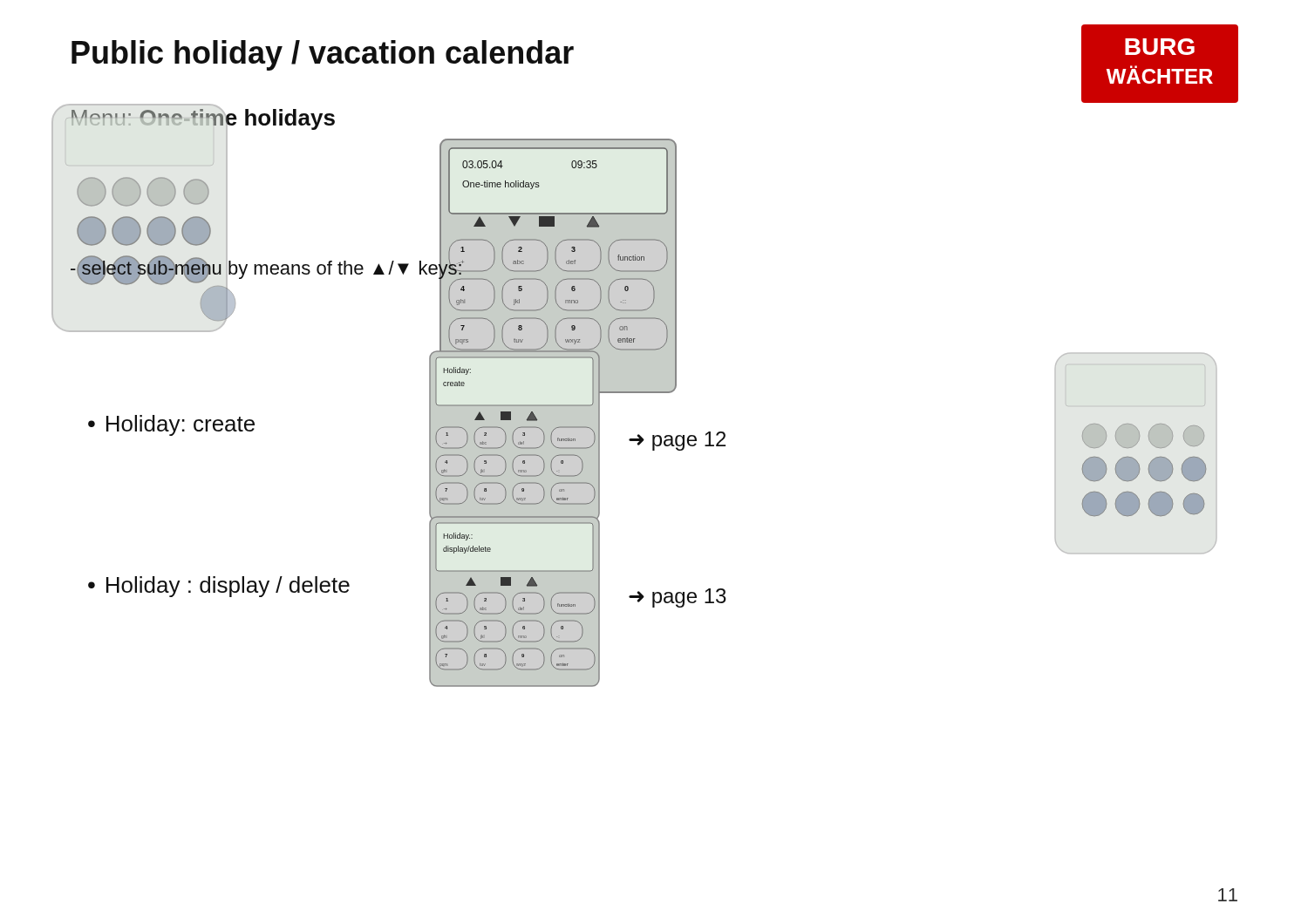Image resolution: width=1308 pixels, height=924 pixels.
Task: Find the list item containing "• Holiday : display"
Action: pyautogui.click(x=219, y=585)
